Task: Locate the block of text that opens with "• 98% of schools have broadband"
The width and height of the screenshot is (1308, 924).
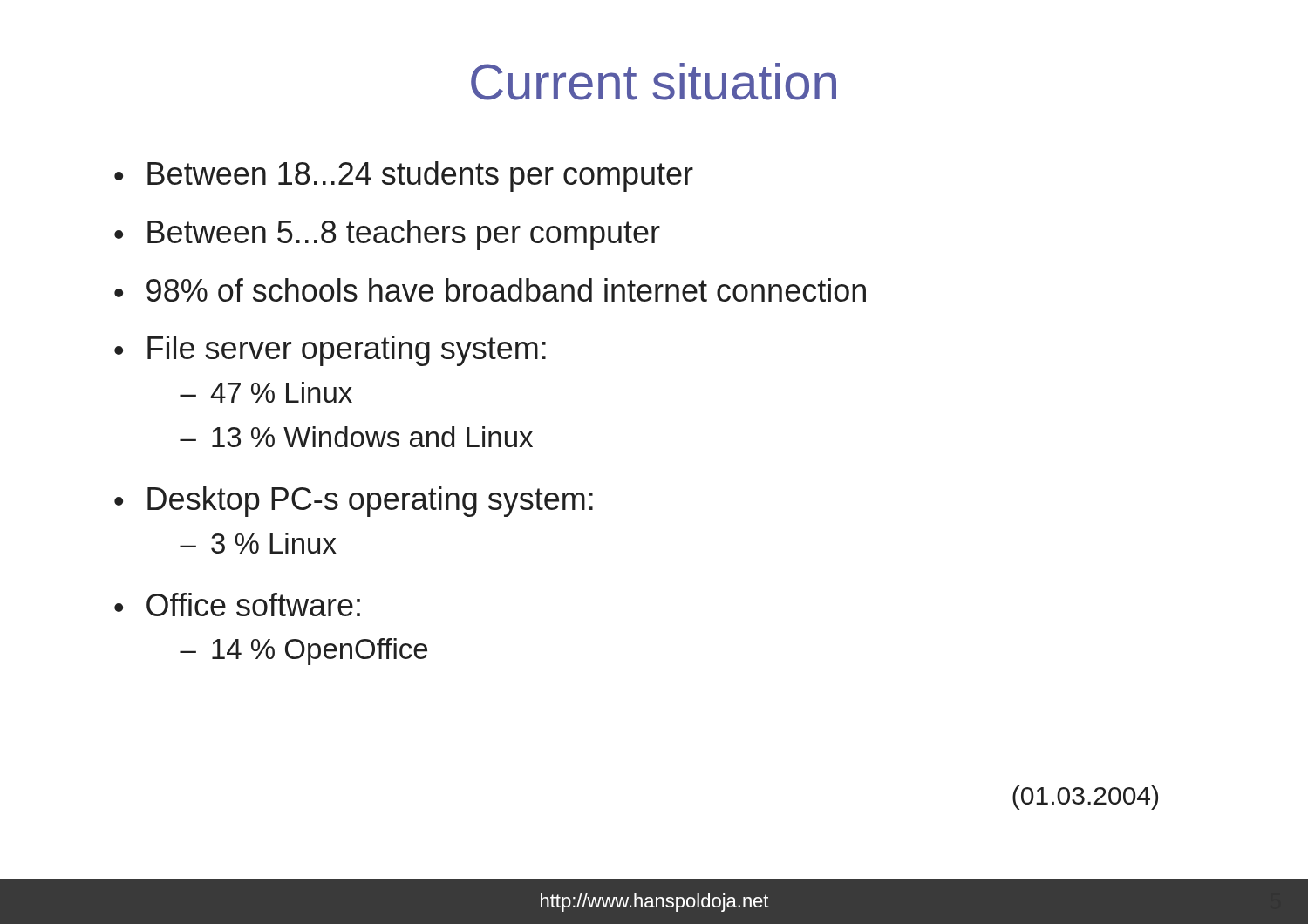Action: 491,292
